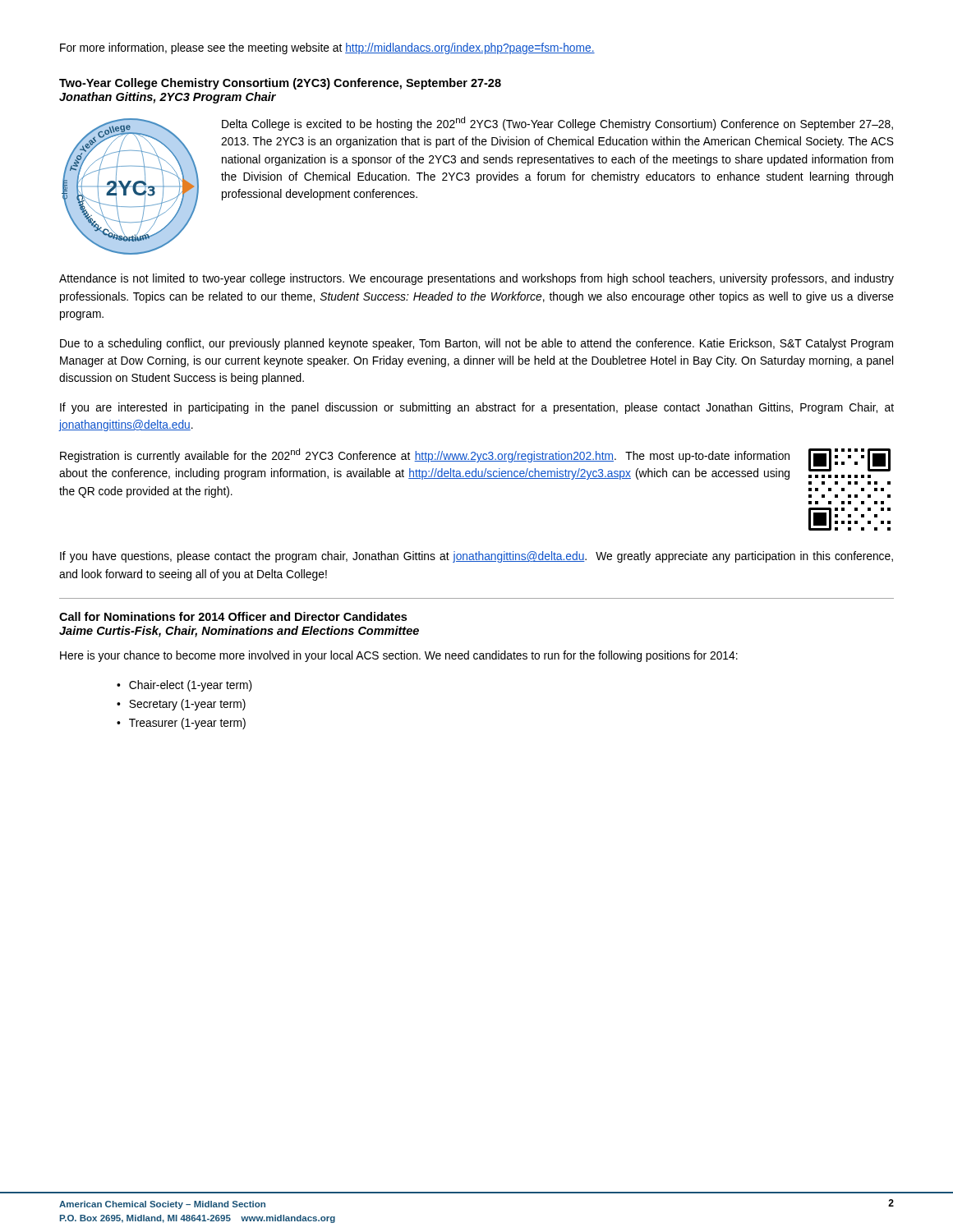Find the text block starting "For more information, please see the meeting website"
Viewport: 953px width, 1232px height.
[x=327, y=48]
